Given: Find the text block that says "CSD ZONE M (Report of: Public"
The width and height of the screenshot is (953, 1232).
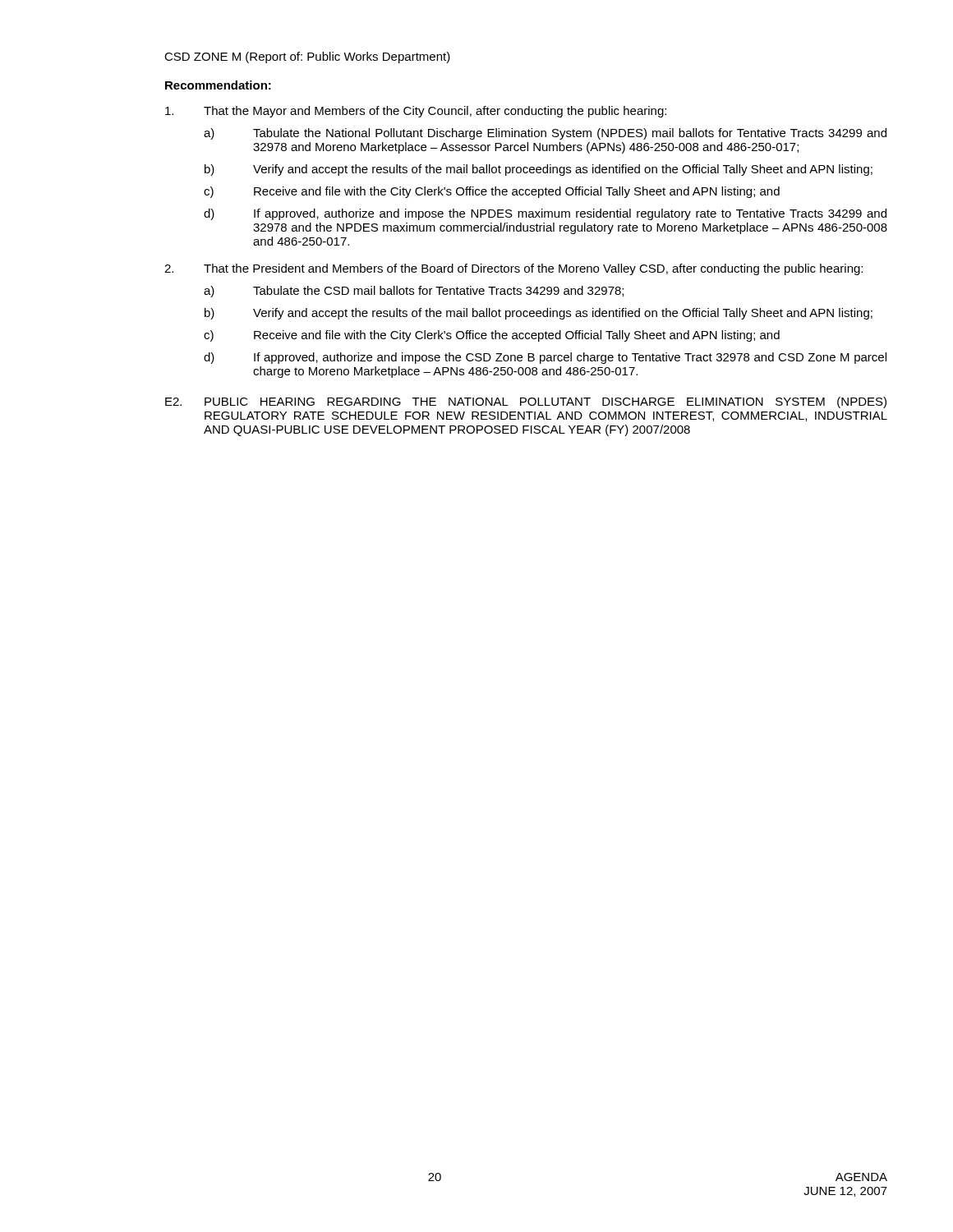Looking at the screenshot, I should (x=307, y=56).
